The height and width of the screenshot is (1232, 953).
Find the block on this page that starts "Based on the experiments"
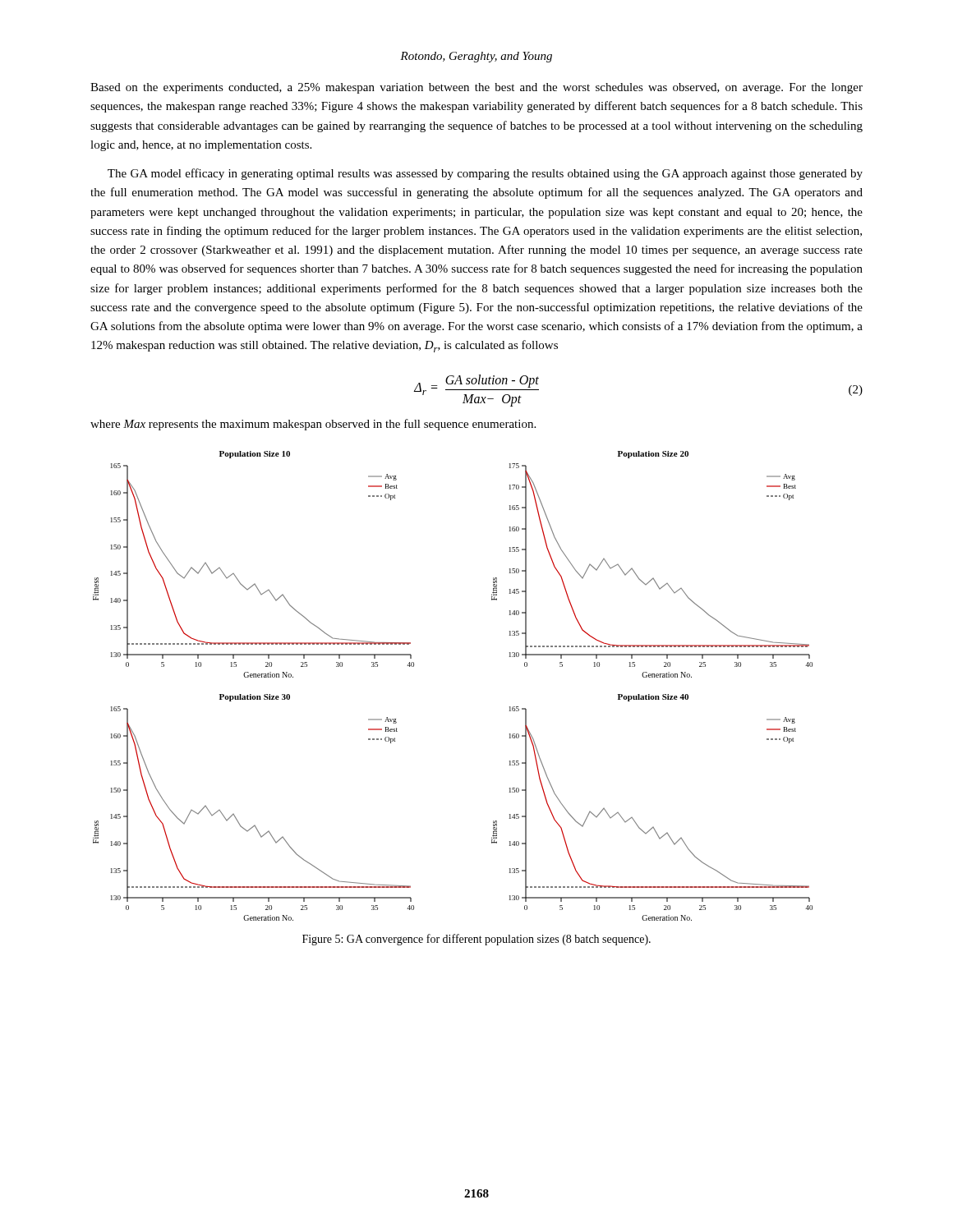[476, 116]
